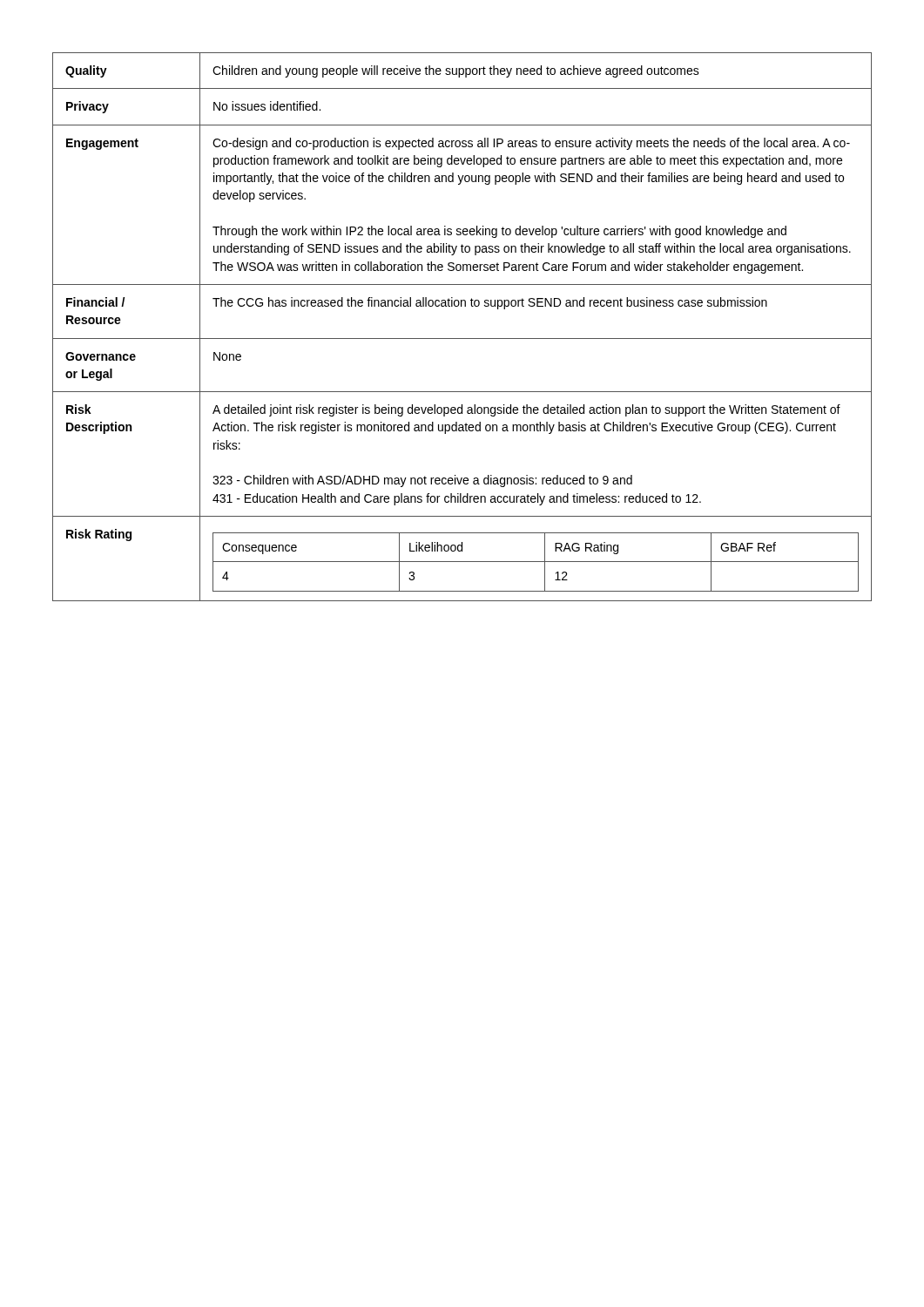Select the table that reads "Risk Rating"
This screenshot has width=924, height=1307.
(462, 327)
